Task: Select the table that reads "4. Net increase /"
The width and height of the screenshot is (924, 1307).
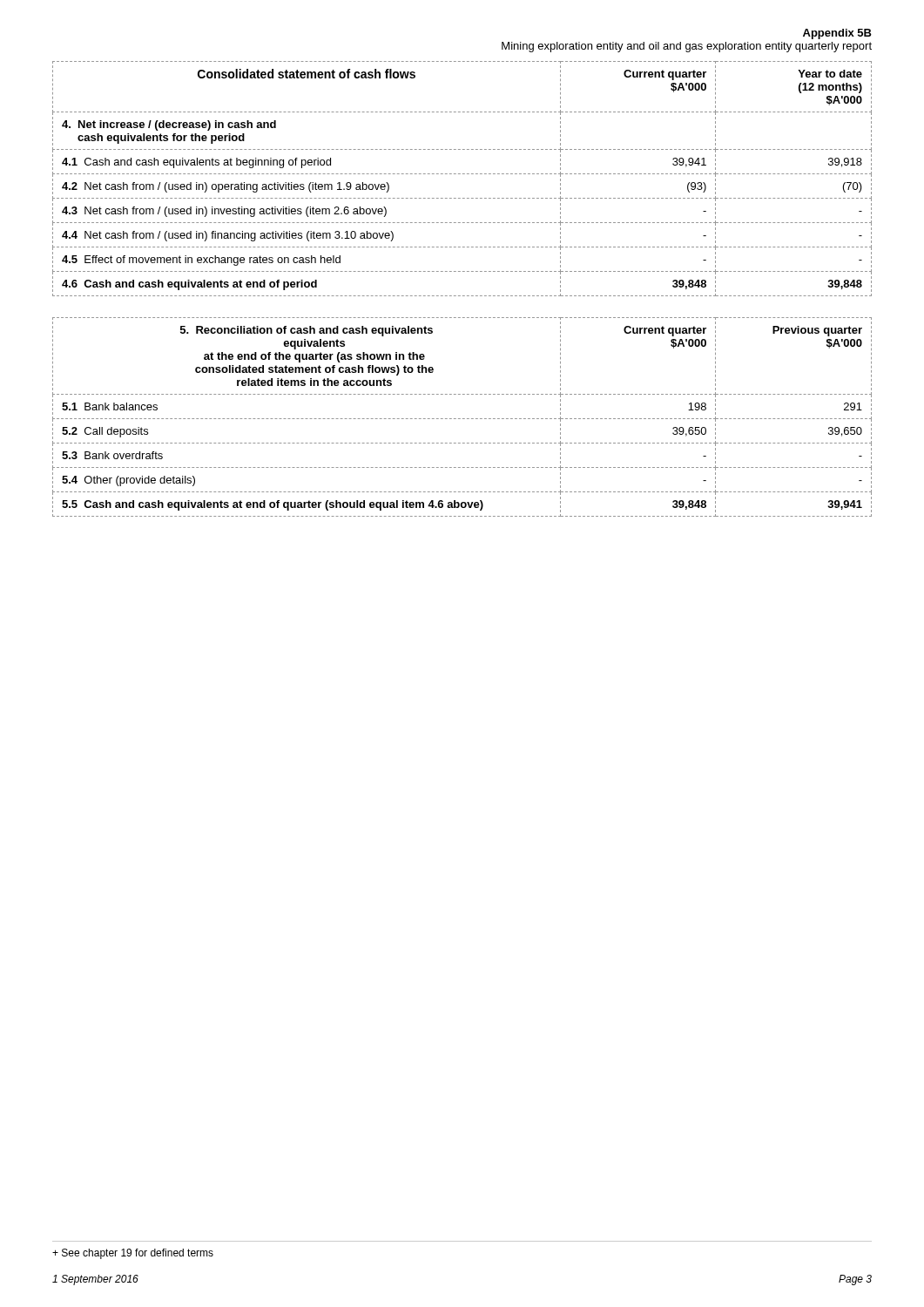Action: pyautogui.click(x=462, y=179)
